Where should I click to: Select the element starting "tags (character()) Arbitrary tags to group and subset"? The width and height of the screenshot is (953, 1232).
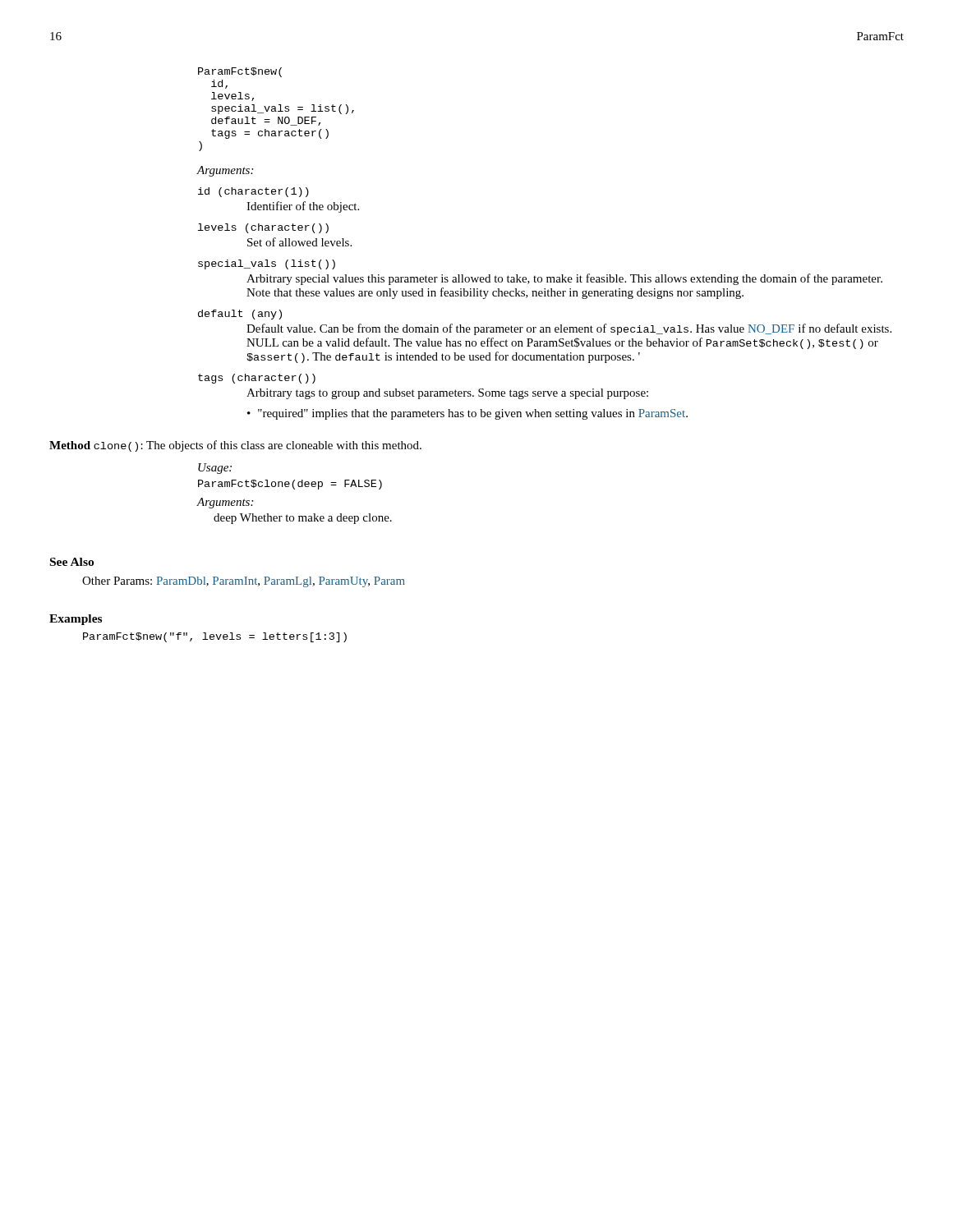pos(550,386)
